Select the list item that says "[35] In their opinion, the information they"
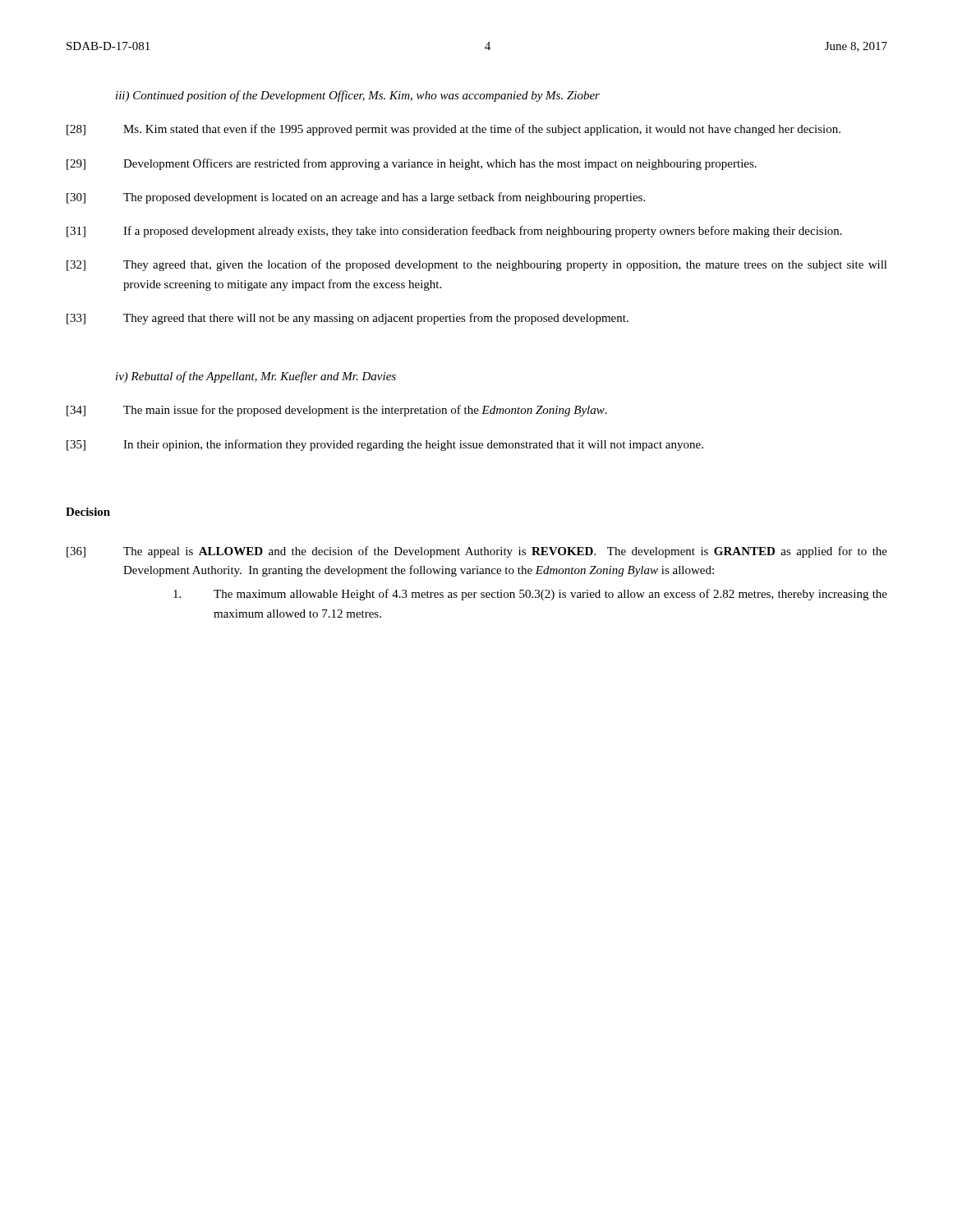This screenshot has width=953, height=1232. pyautogui.click(x=476, y=444)
